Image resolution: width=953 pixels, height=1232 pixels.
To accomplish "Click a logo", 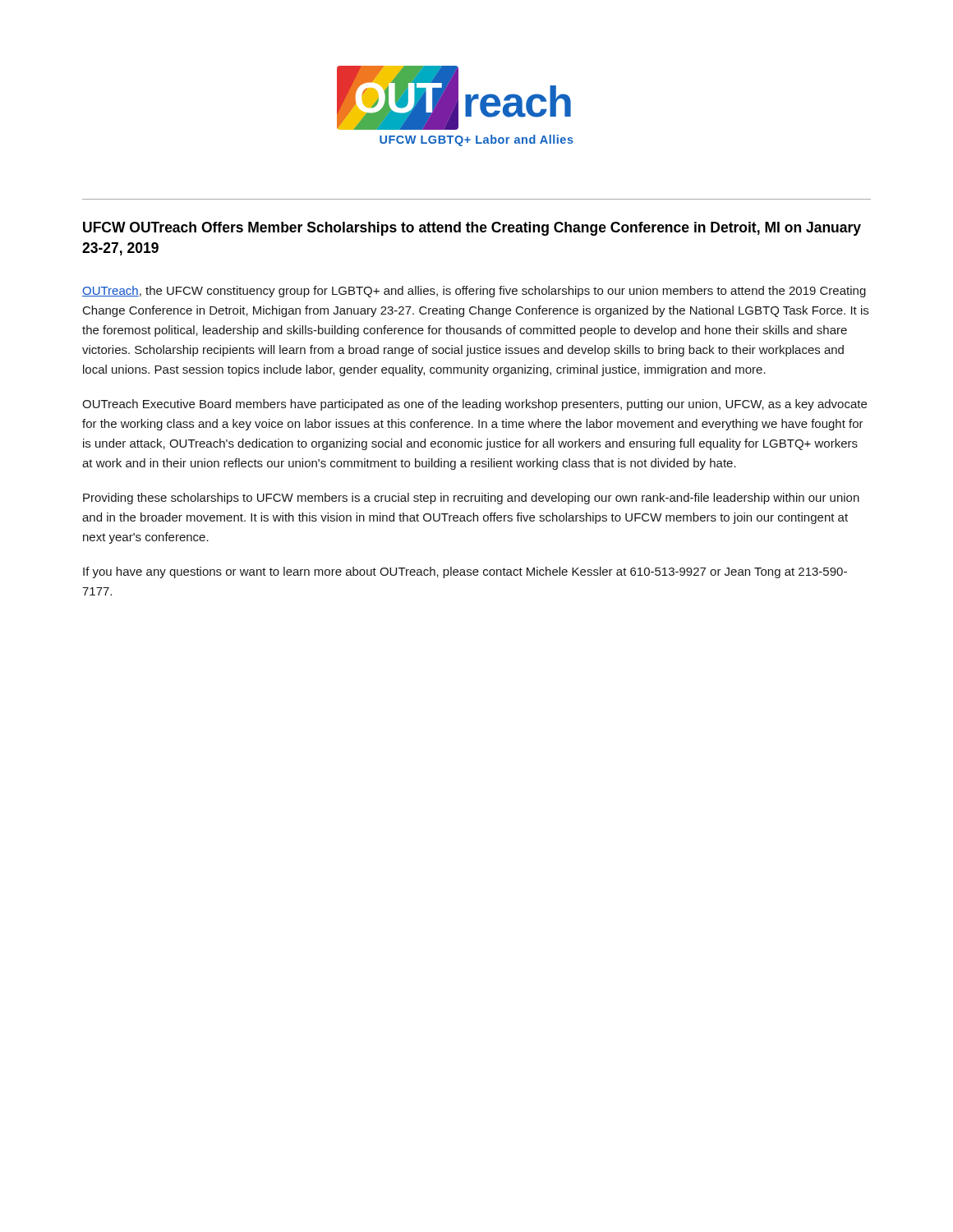I will pos(476,108).
